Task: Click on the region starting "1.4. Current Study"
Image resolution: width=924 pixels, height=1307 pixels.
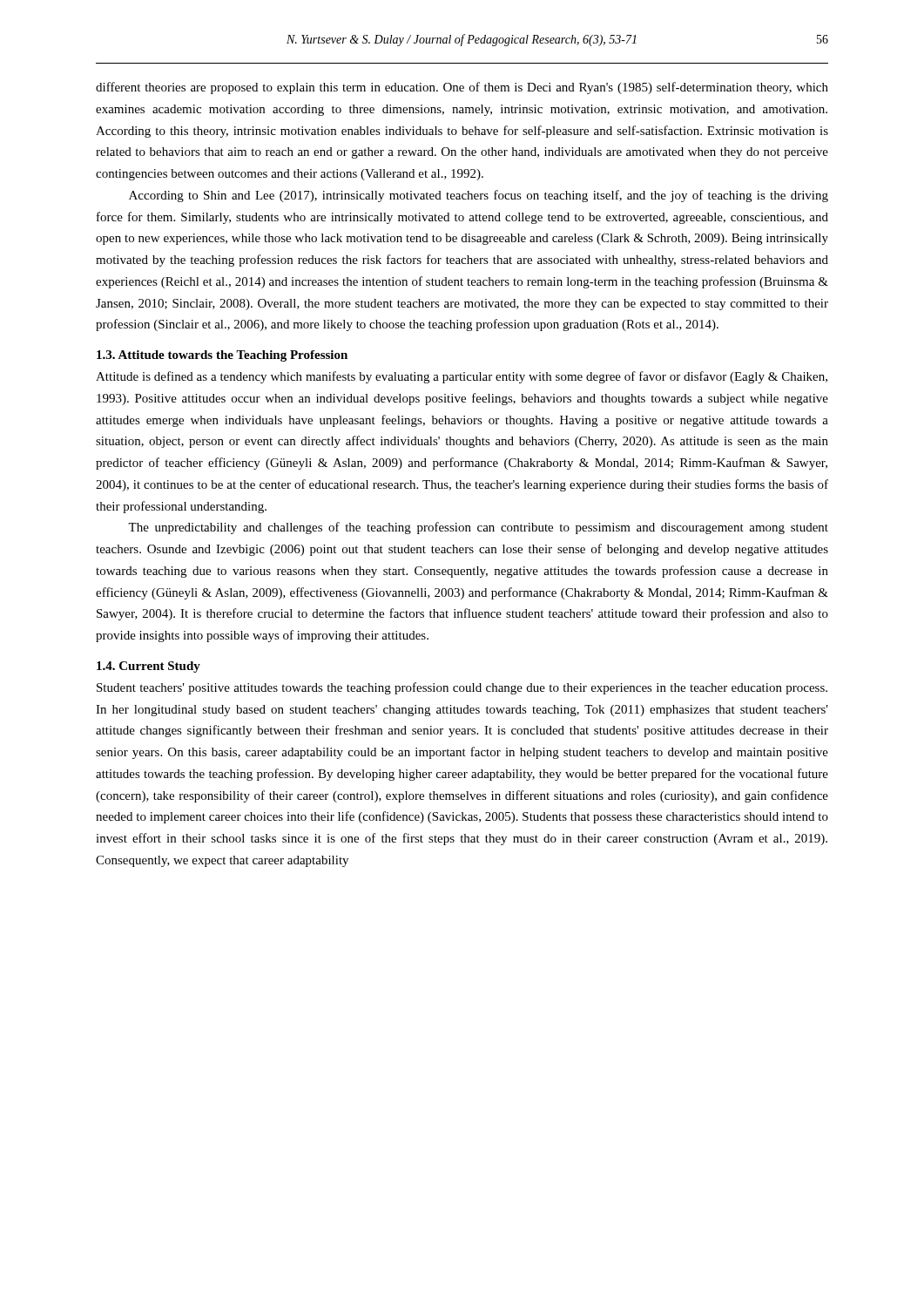Action: coord(148,665)
